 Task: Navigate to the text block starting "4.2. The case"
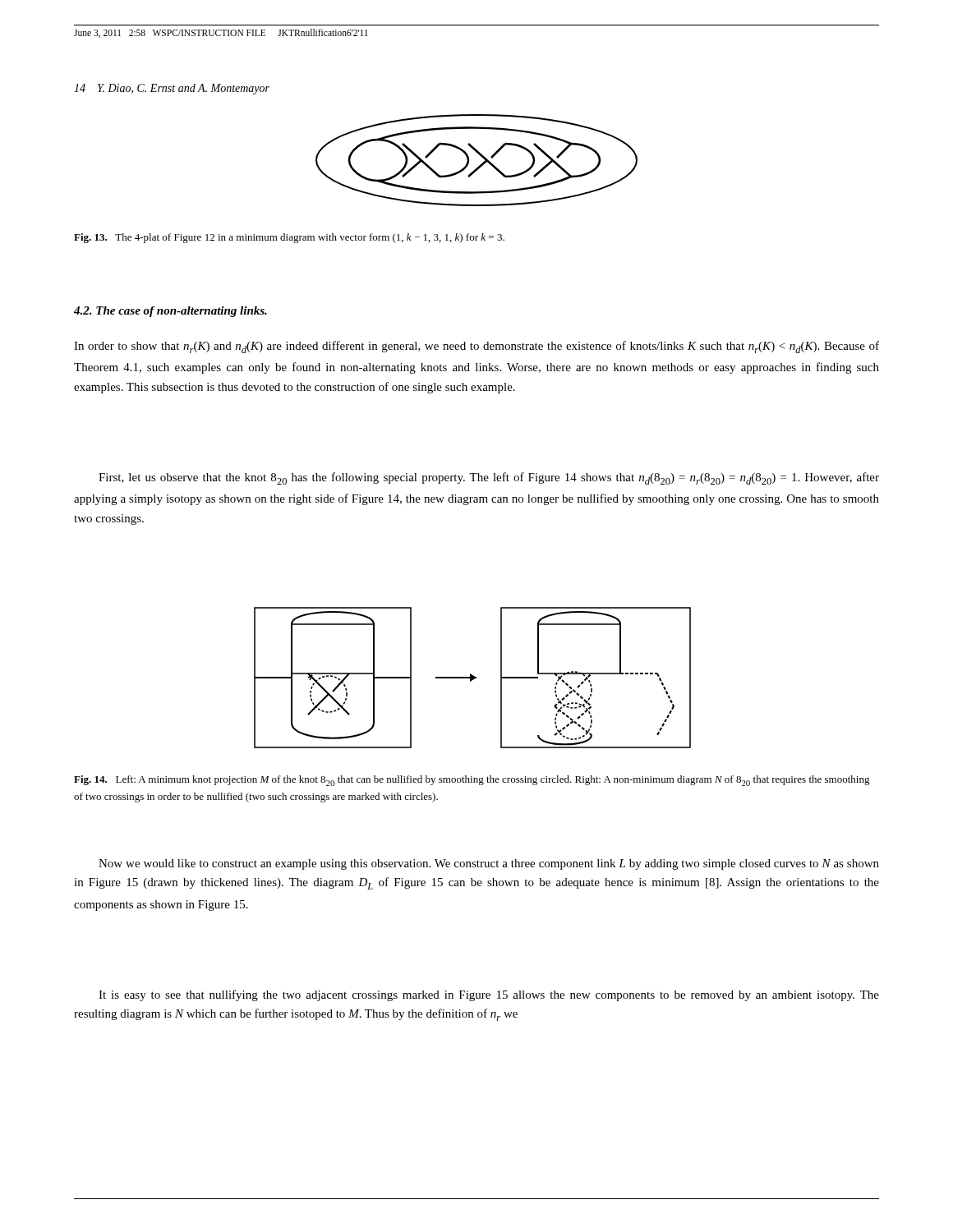[171, 310]
